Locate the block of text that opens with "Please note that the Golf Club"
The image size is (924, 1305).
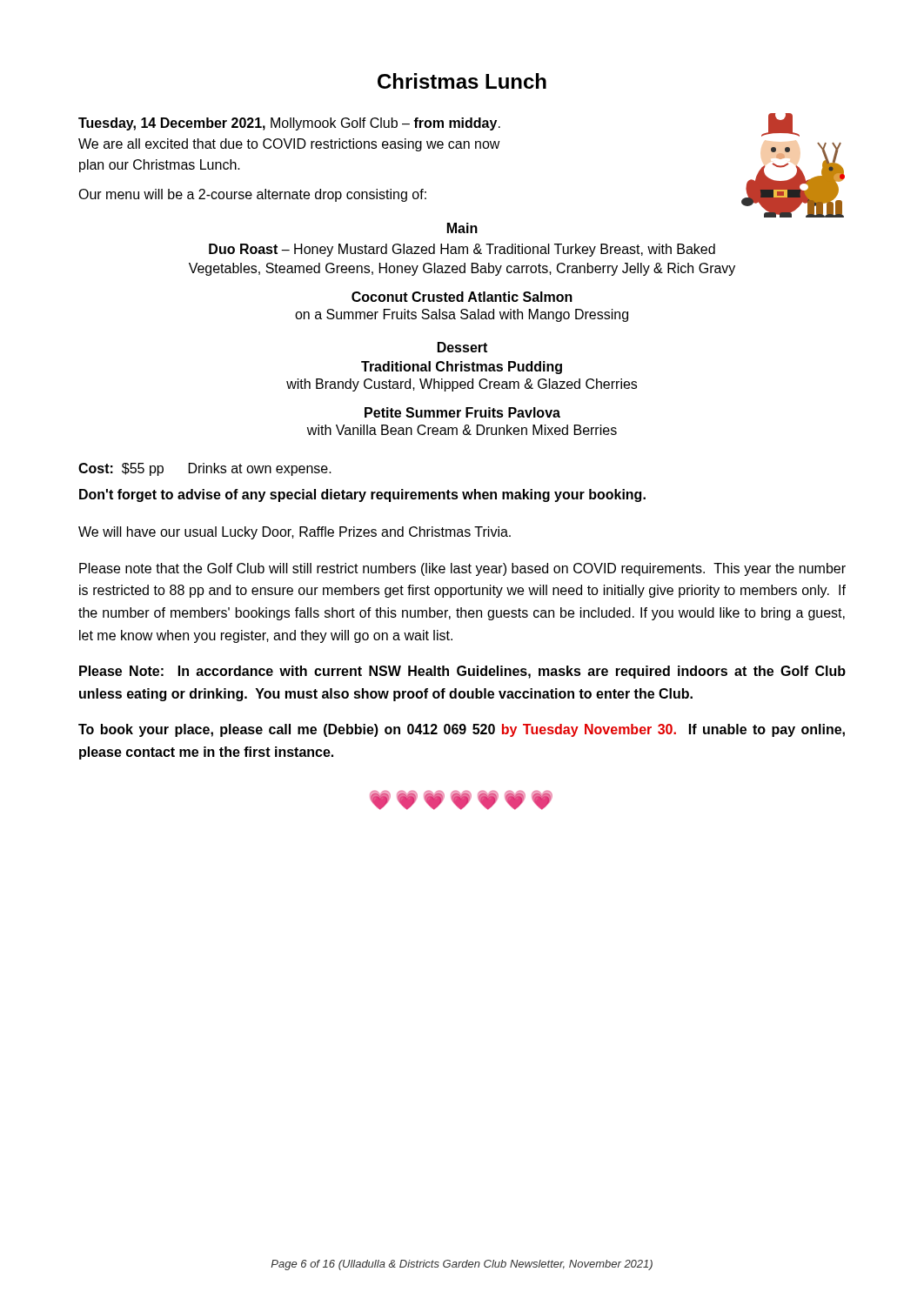click(462, 602)
